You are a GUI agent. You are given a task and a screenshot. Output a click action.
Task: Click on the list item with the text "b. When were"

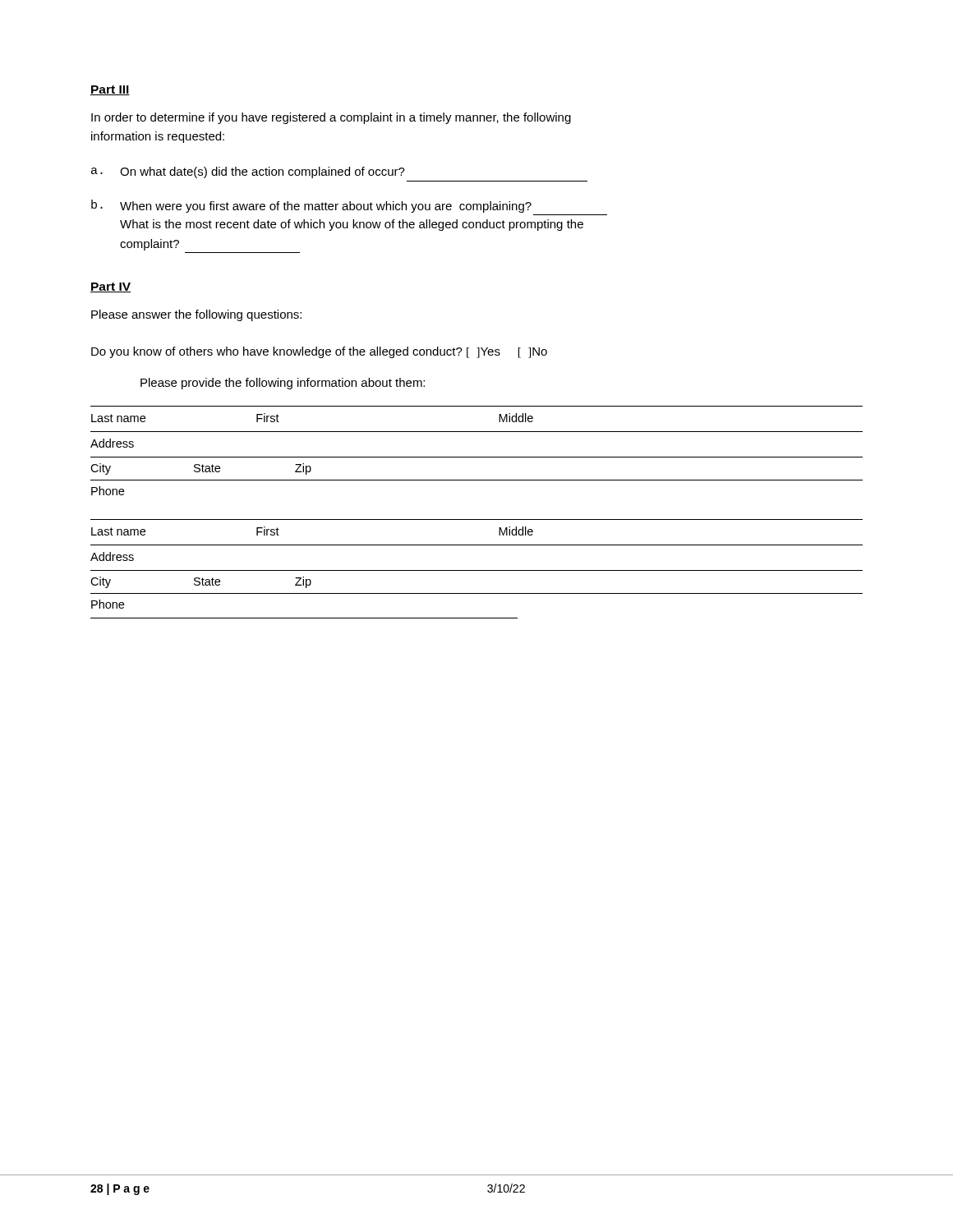[476, 224]
